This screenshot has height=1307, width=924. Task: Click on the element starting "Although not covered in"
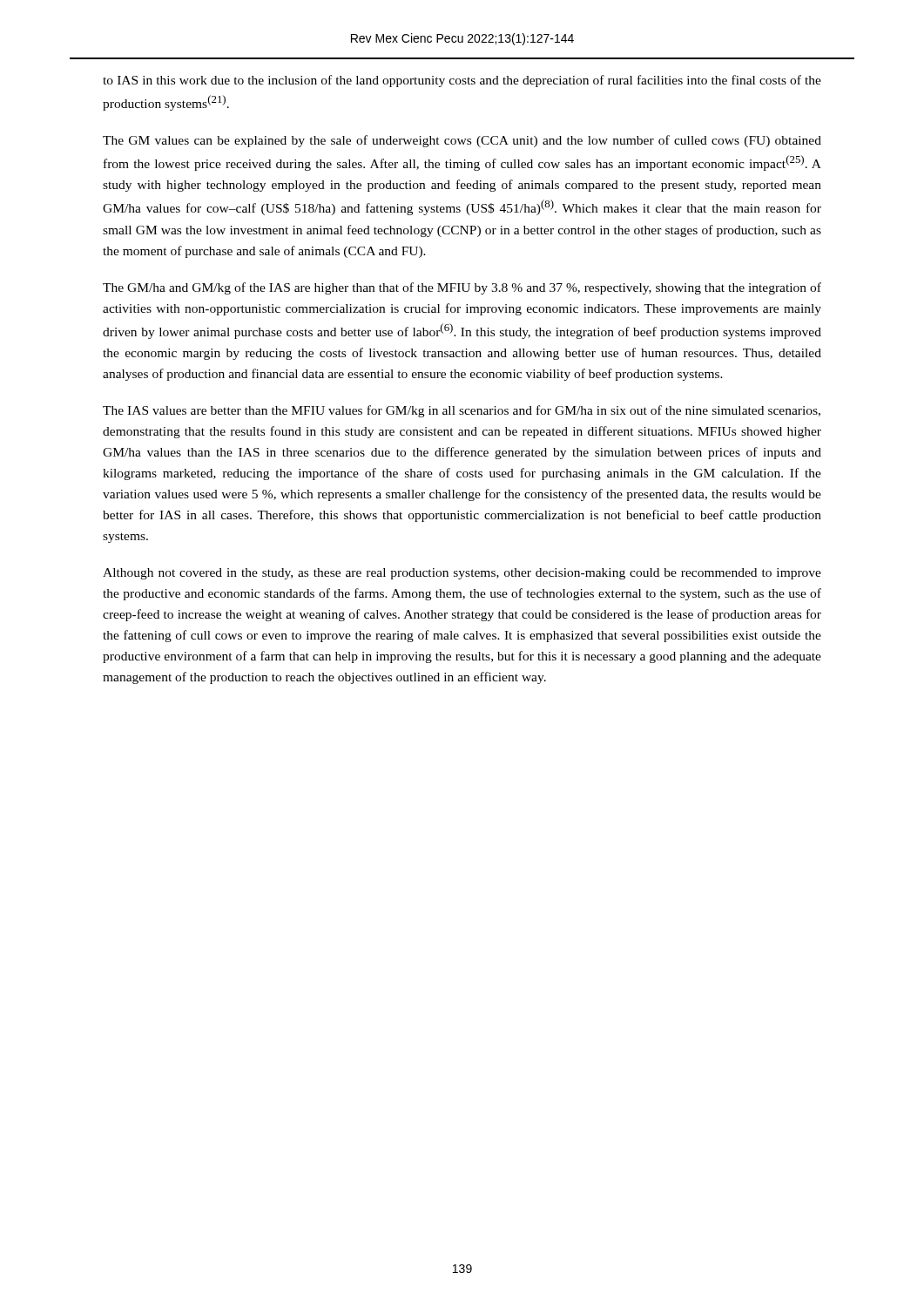click(x=462, y=624)
